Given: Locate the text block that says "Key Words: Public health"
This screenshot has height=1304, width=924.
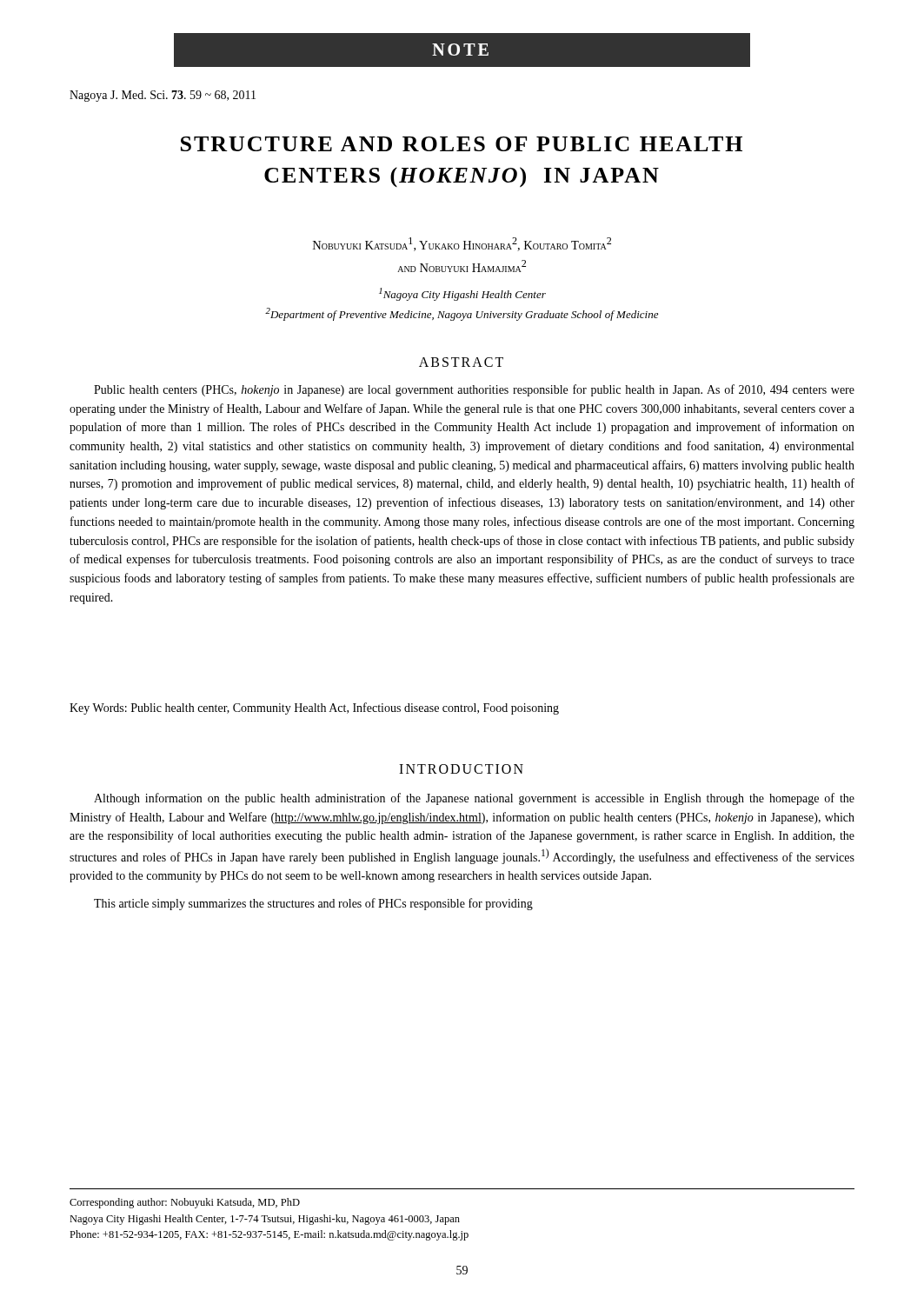Looking at the screenshot, I should (314, 708).
